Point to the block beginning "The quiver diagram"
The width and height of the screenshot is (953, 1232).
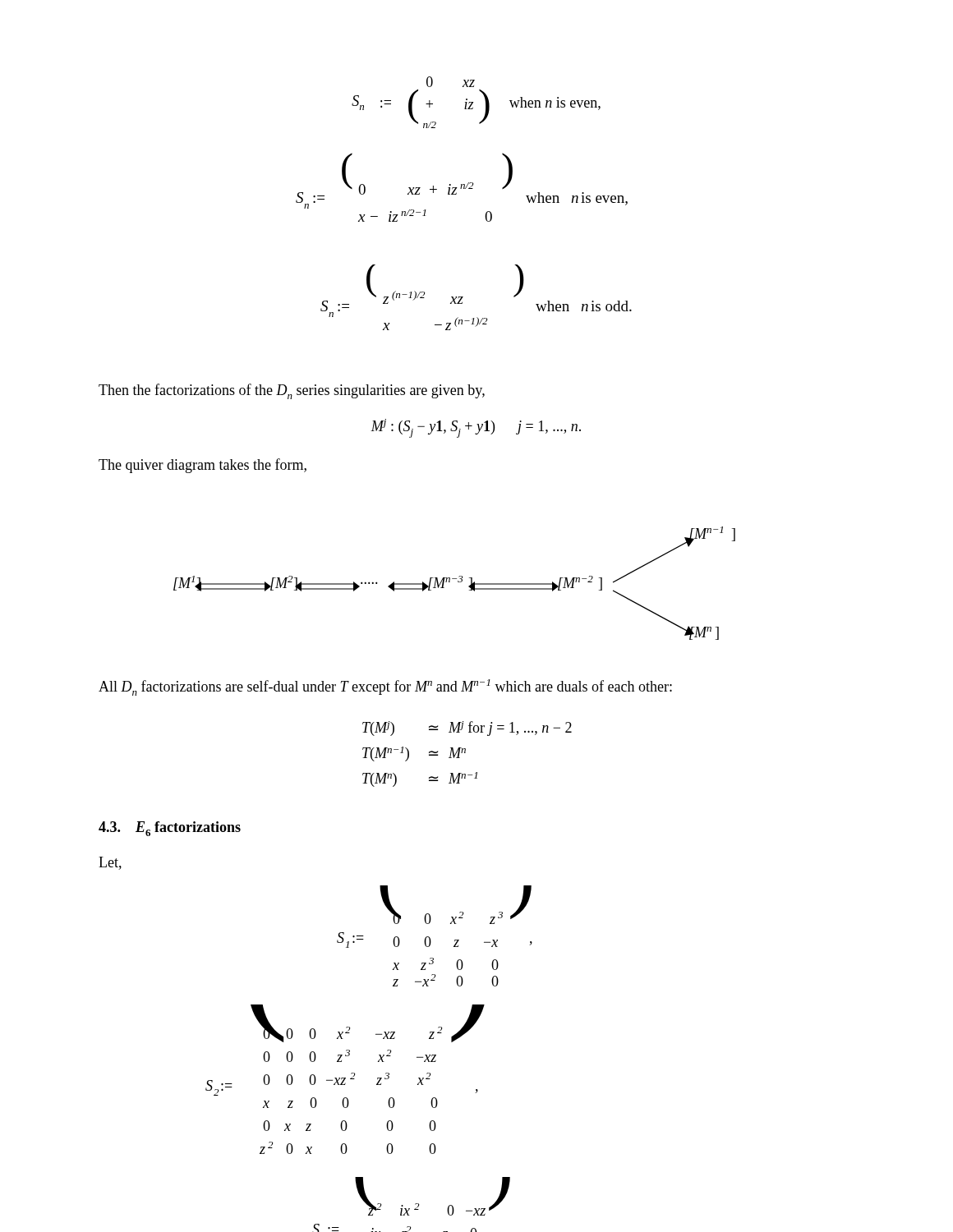tap(203, 465)
